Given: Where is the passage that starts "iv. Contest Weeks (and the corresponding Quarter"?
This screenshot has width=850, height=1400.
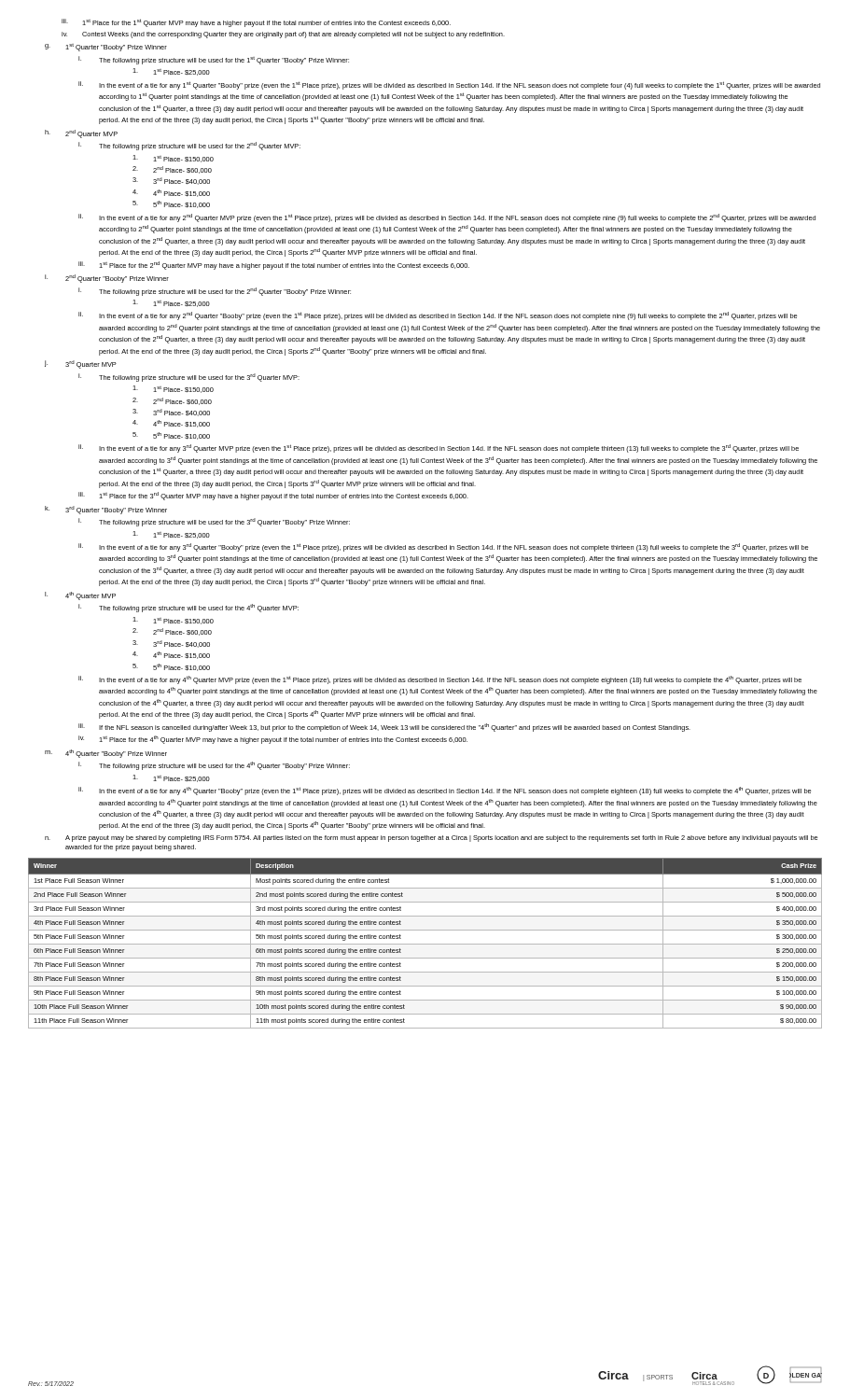Looking at the screenshot, I should (425, 35).
